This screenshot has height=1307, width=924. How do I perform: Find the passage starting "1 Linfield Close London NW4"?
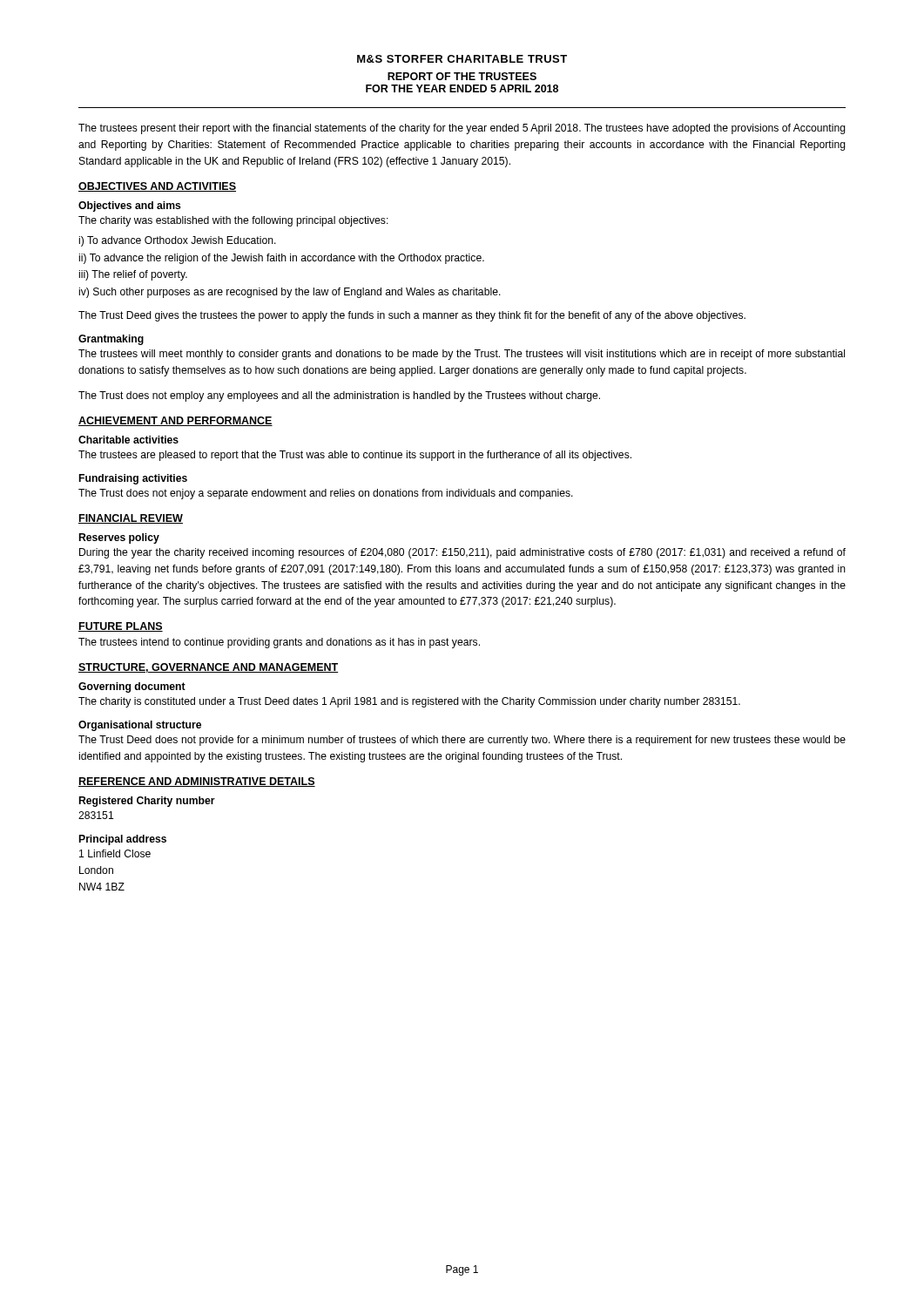click(x=115, y=870)
